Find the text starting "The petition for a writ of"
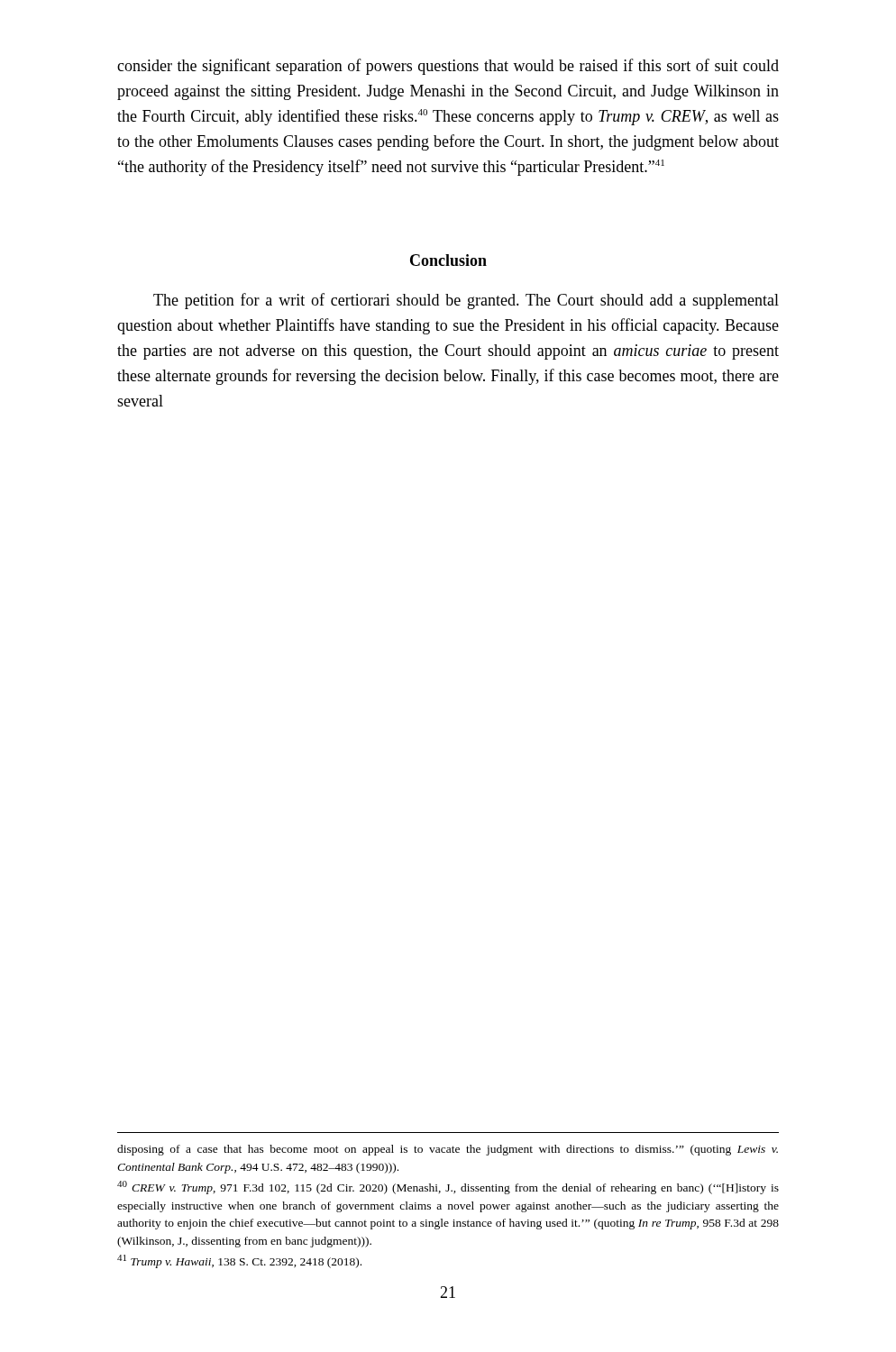 pos(448,351)
